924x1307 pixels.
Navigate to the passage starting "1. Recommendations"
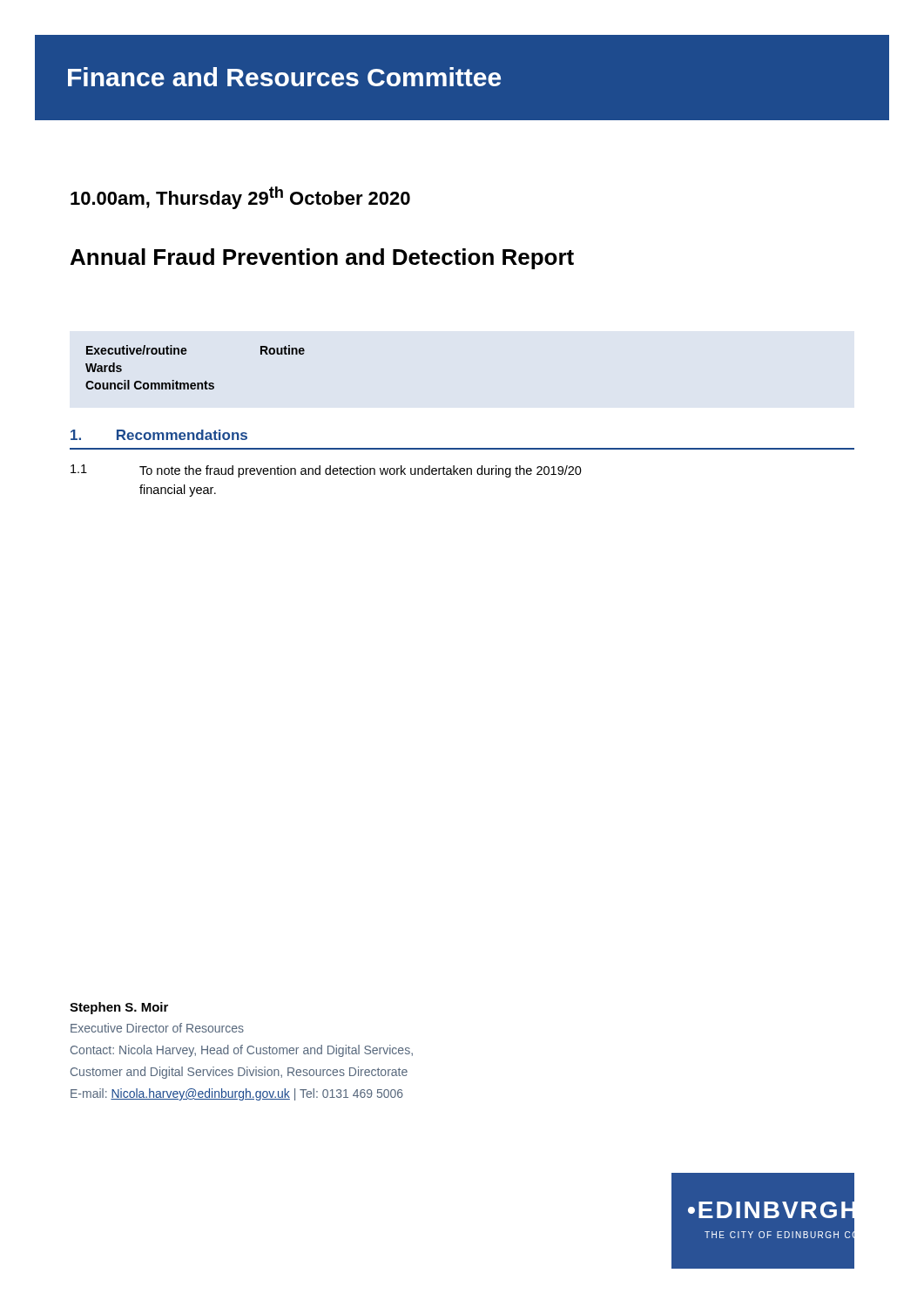159,435
